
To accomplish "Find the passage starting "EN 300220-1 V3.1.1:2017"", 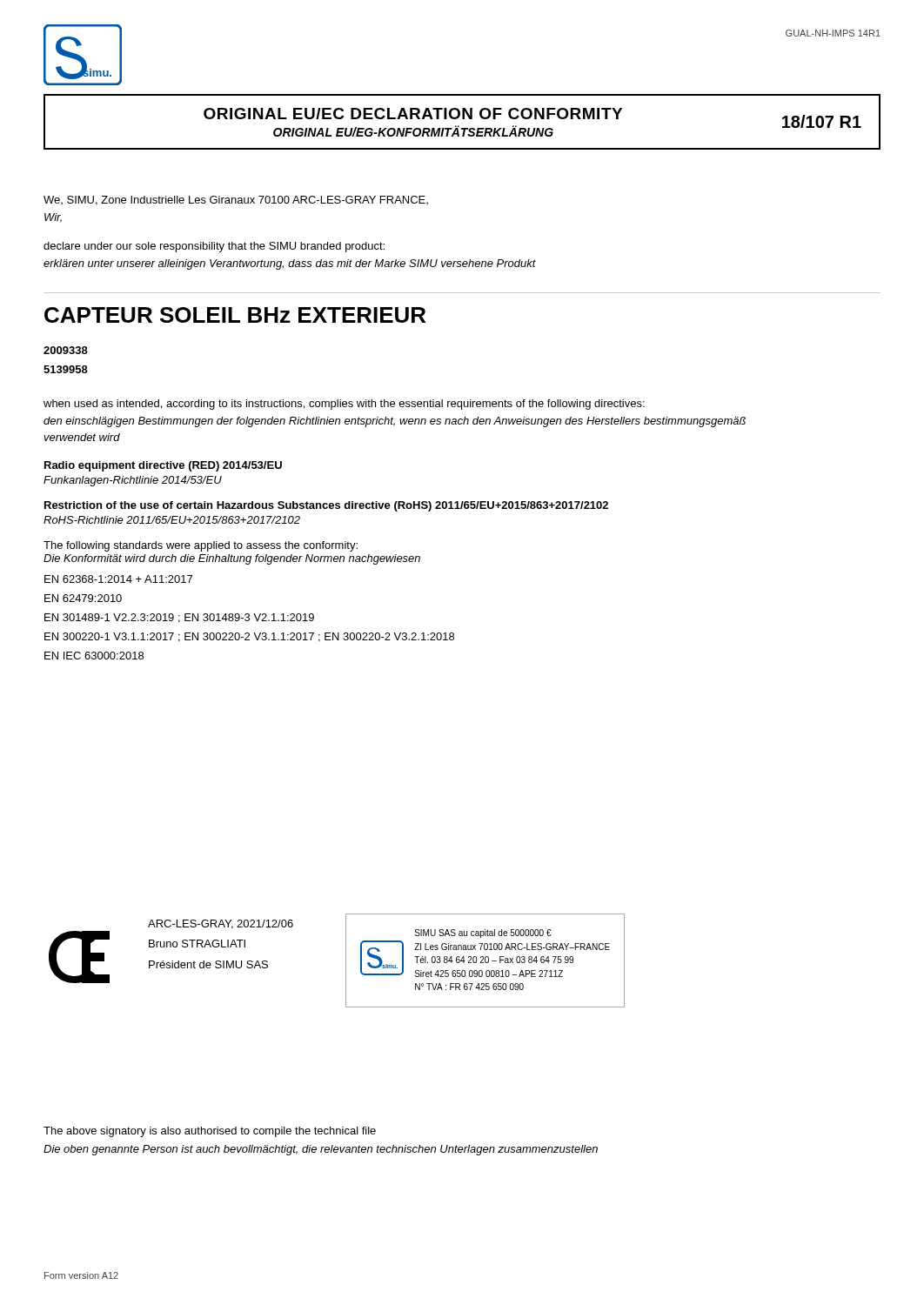I will [x=249, y=636].
